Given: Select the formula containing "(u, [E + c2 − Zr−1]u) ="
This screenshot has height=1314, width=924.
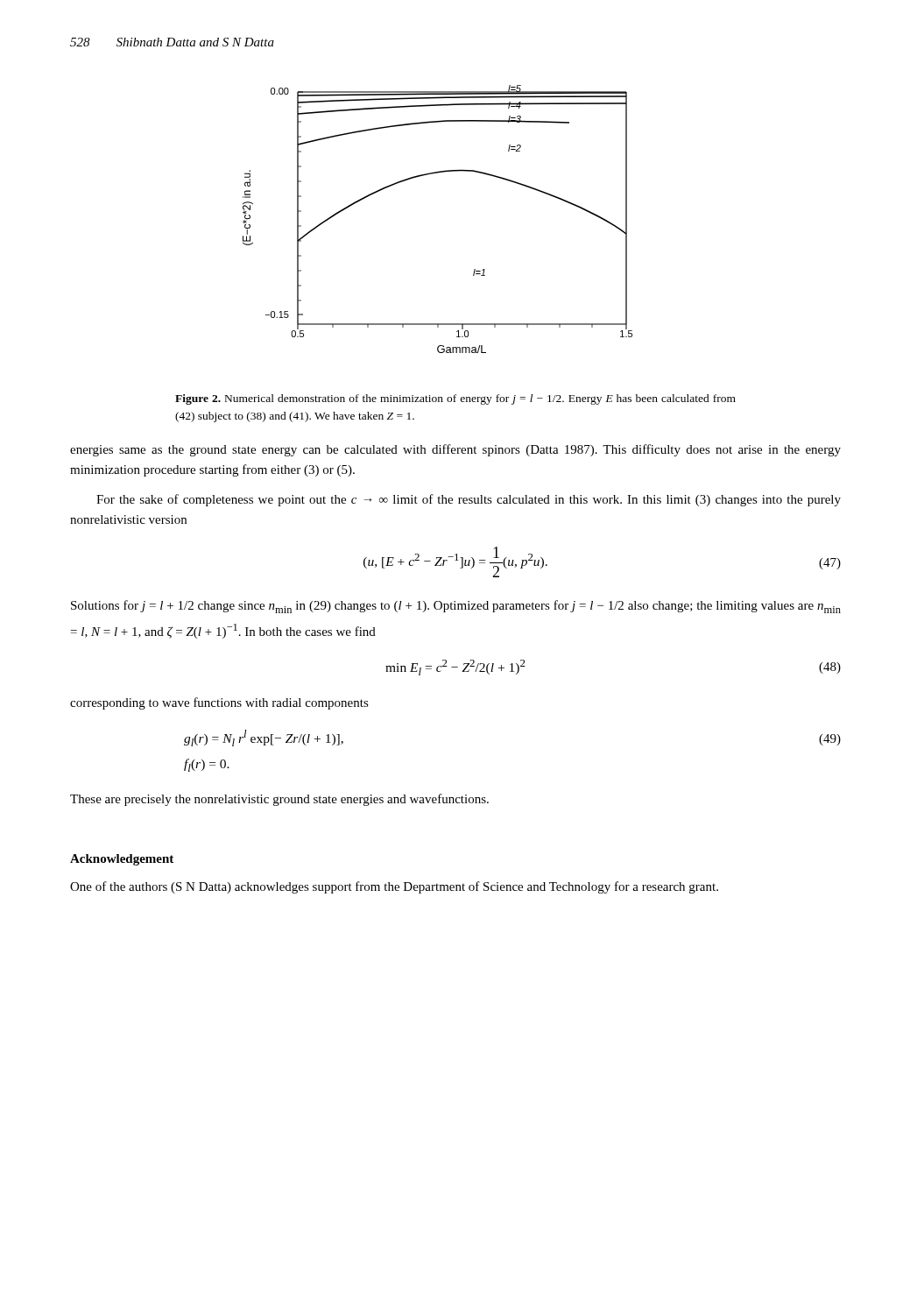Looking at the screenshot, I should click(x=498, y=563).
